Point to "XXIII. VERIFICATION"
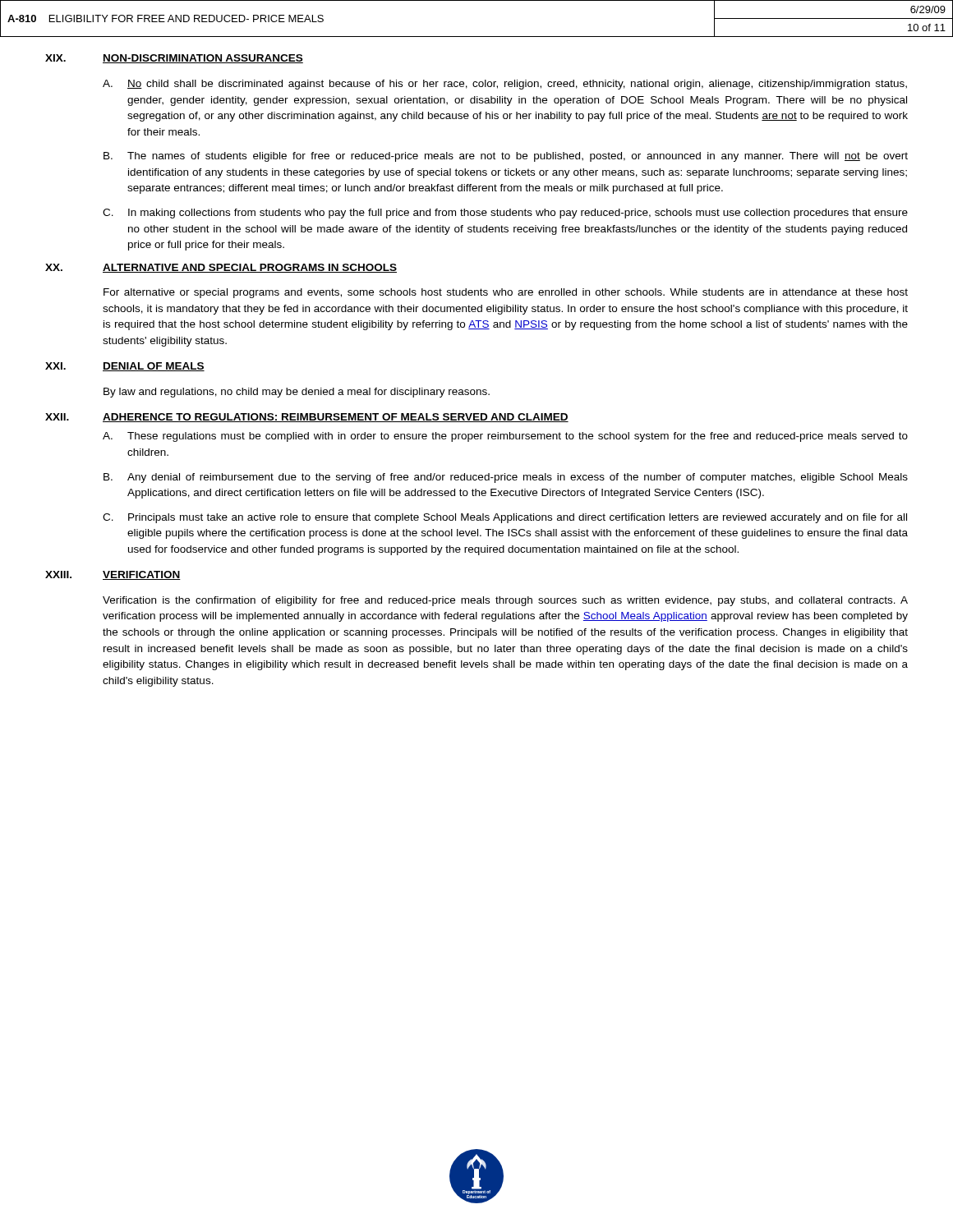 pyautogui.click(x=113, y=575)
